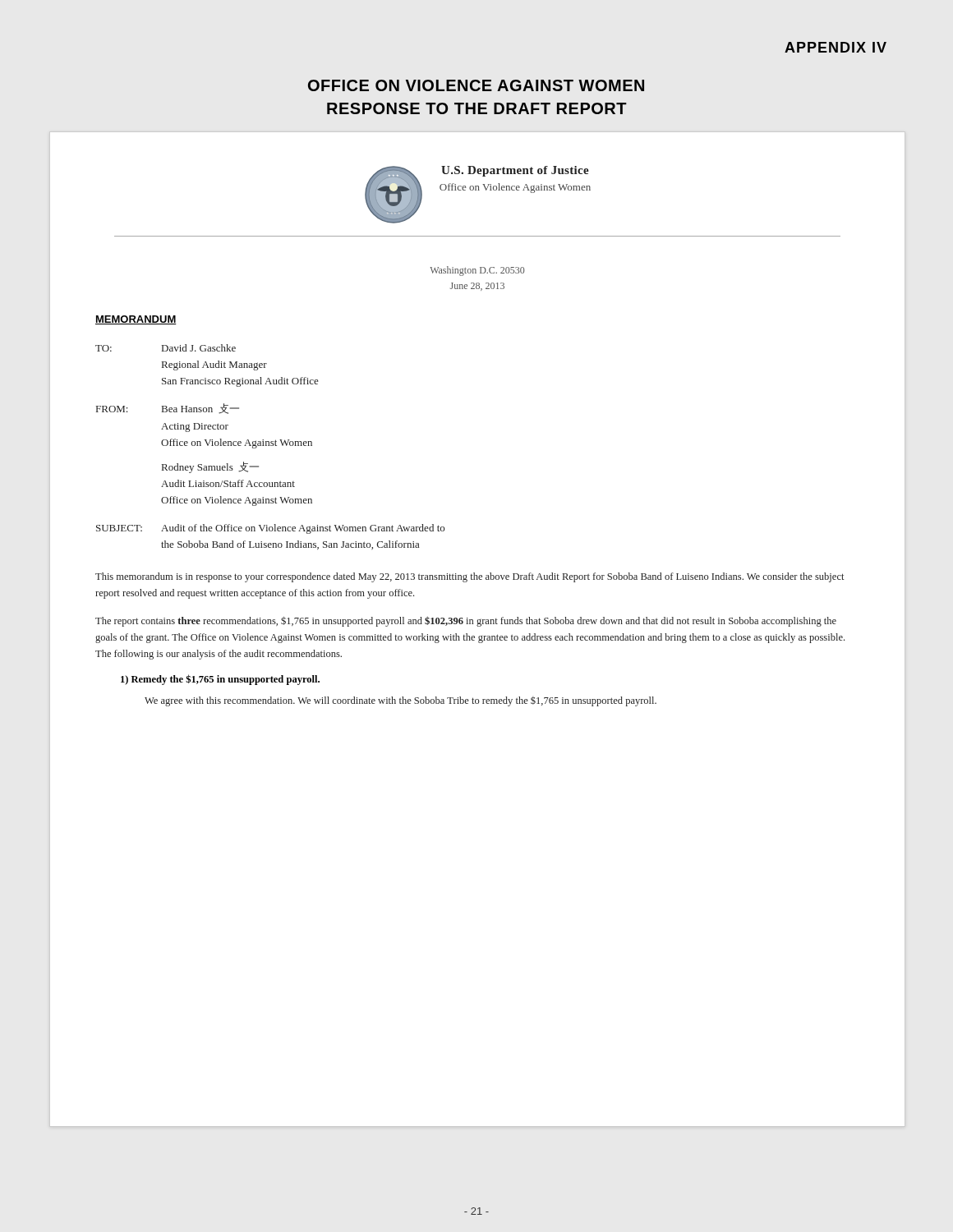
Task: Point to "1) Remedy the $1,765 in unsupported payroll."
Action: pyautogui.click(x=220, y=679)
